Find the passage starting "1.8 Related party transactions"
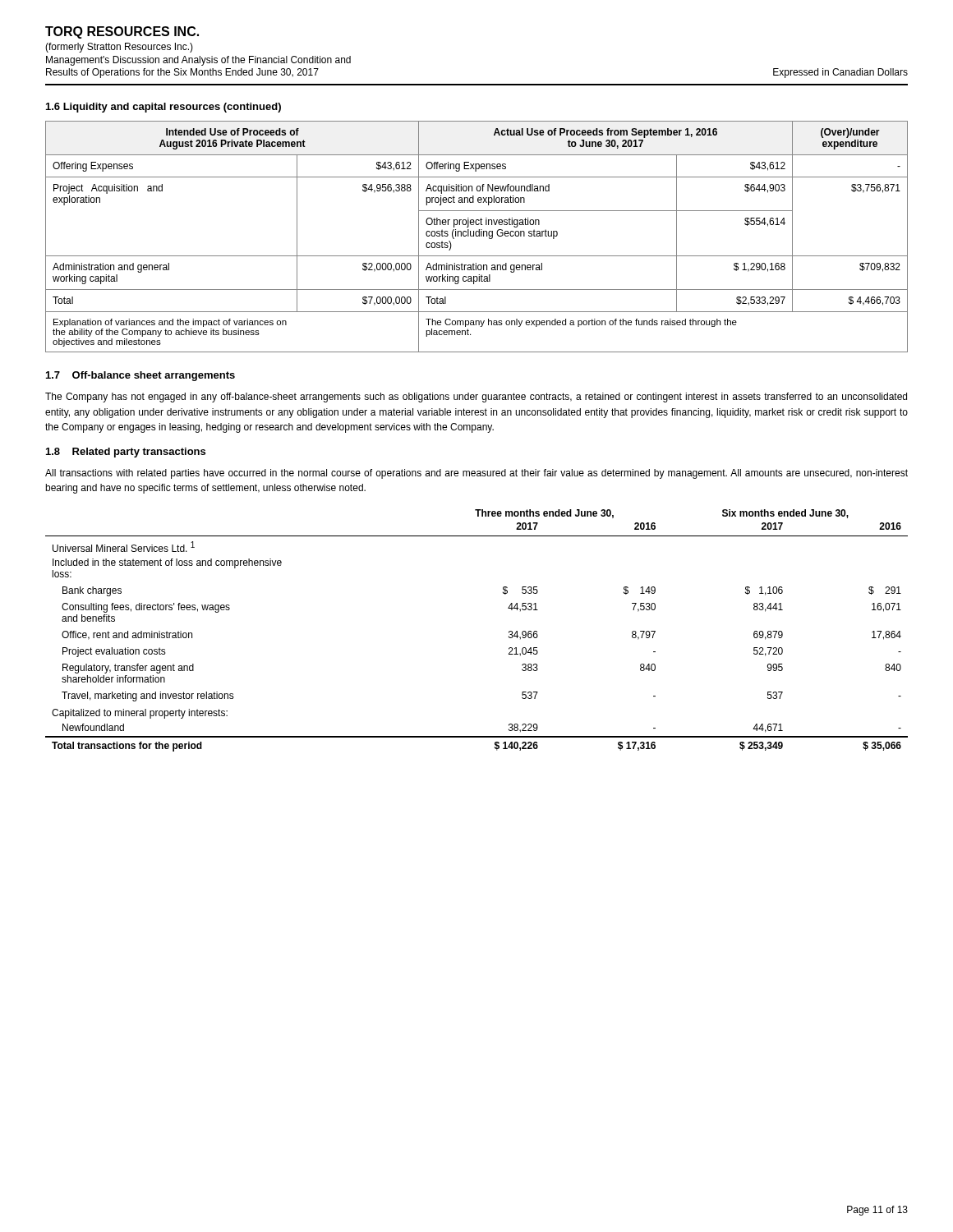This screenshot has height=1232, width=953. pyautogui.click(x=126, y=451)
